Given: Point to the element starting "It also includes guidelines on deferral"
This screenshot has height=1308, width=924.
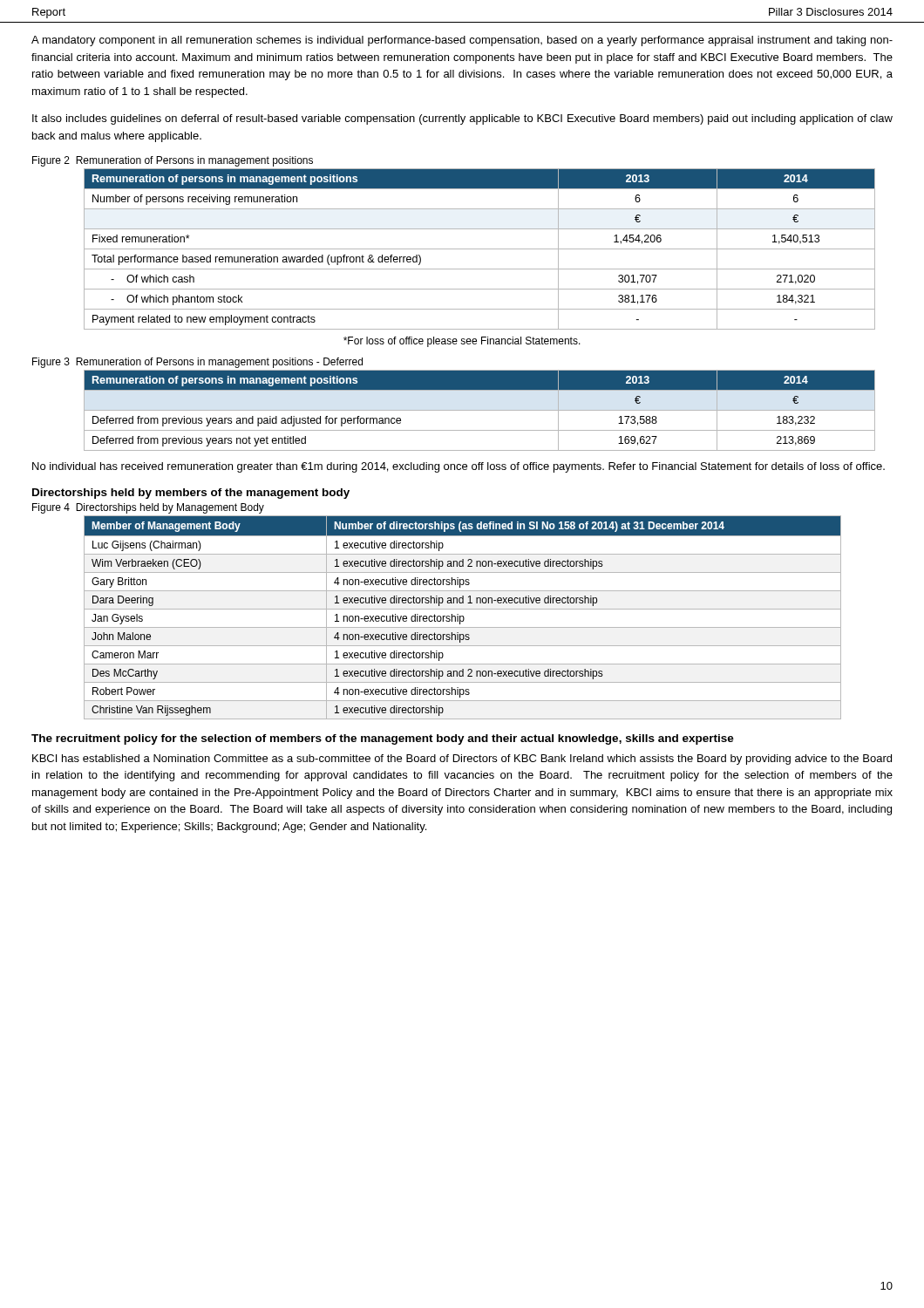Looking at the screenshot, I should point(462,127).
